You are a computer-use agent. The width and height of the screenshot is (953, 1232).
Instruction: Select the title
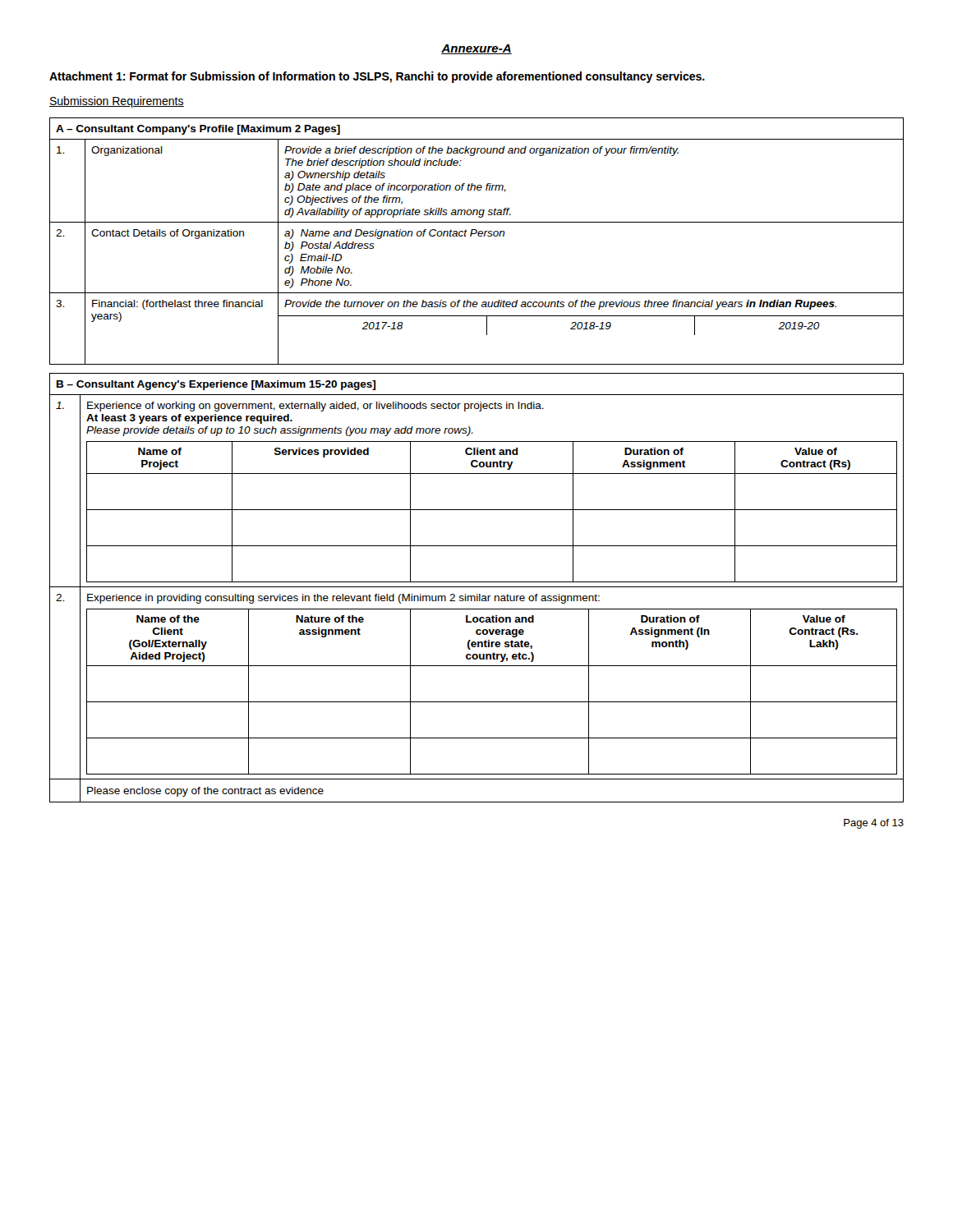click(476, 48)
